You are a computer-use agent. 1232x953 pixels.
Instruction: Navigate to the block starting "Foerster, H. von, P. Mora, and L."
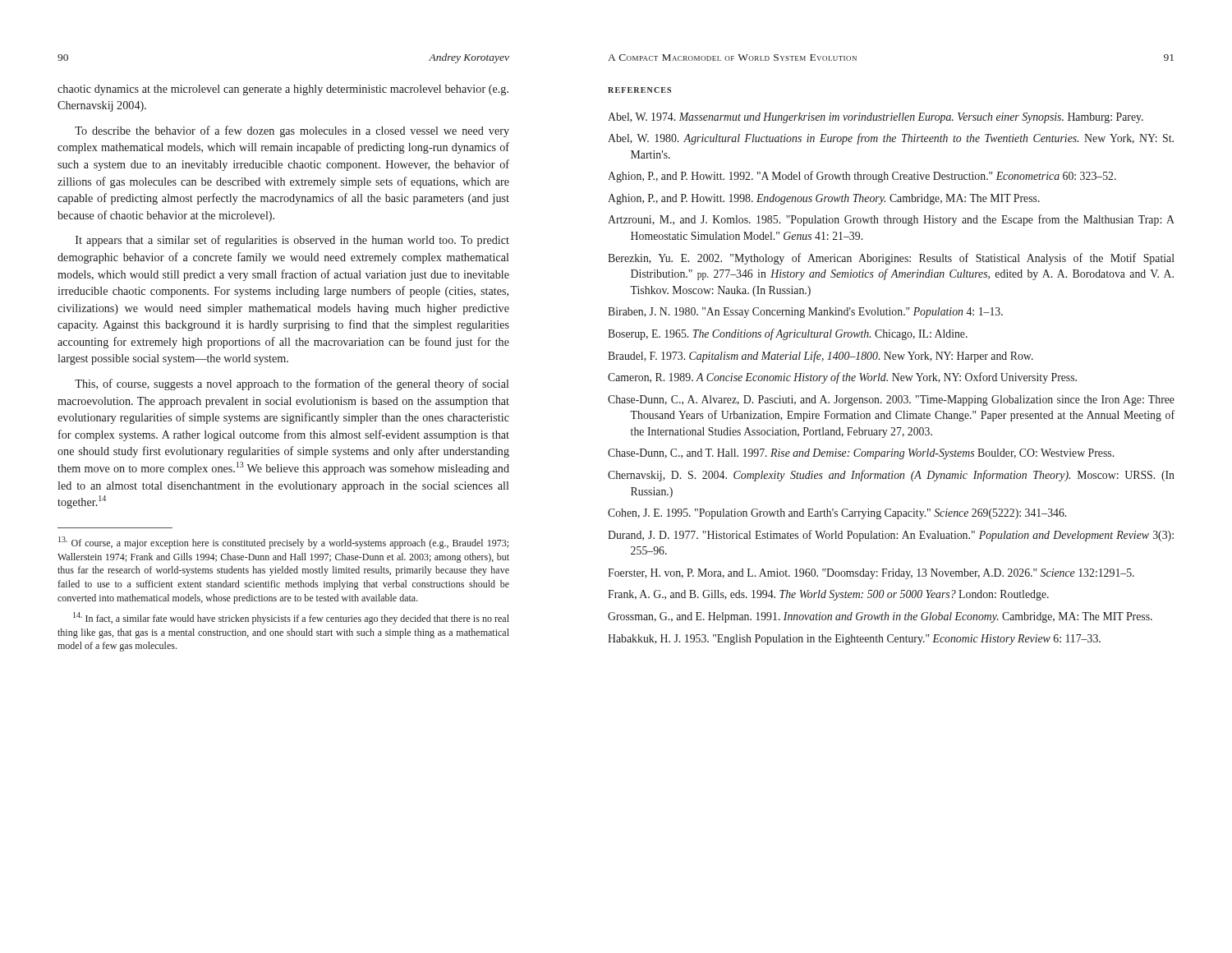point(871,573)
